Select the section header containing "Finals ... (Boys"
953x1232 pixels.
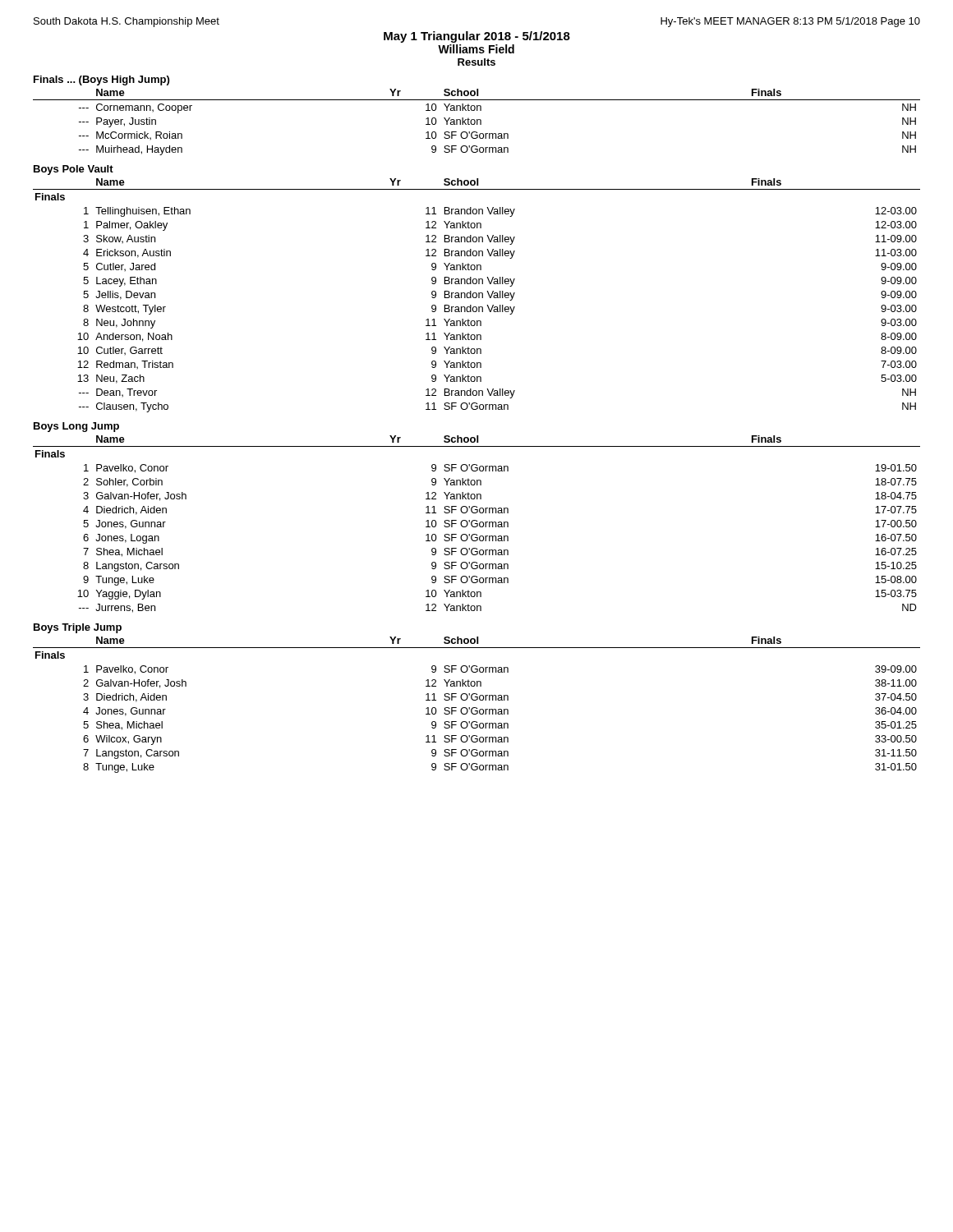101,79
